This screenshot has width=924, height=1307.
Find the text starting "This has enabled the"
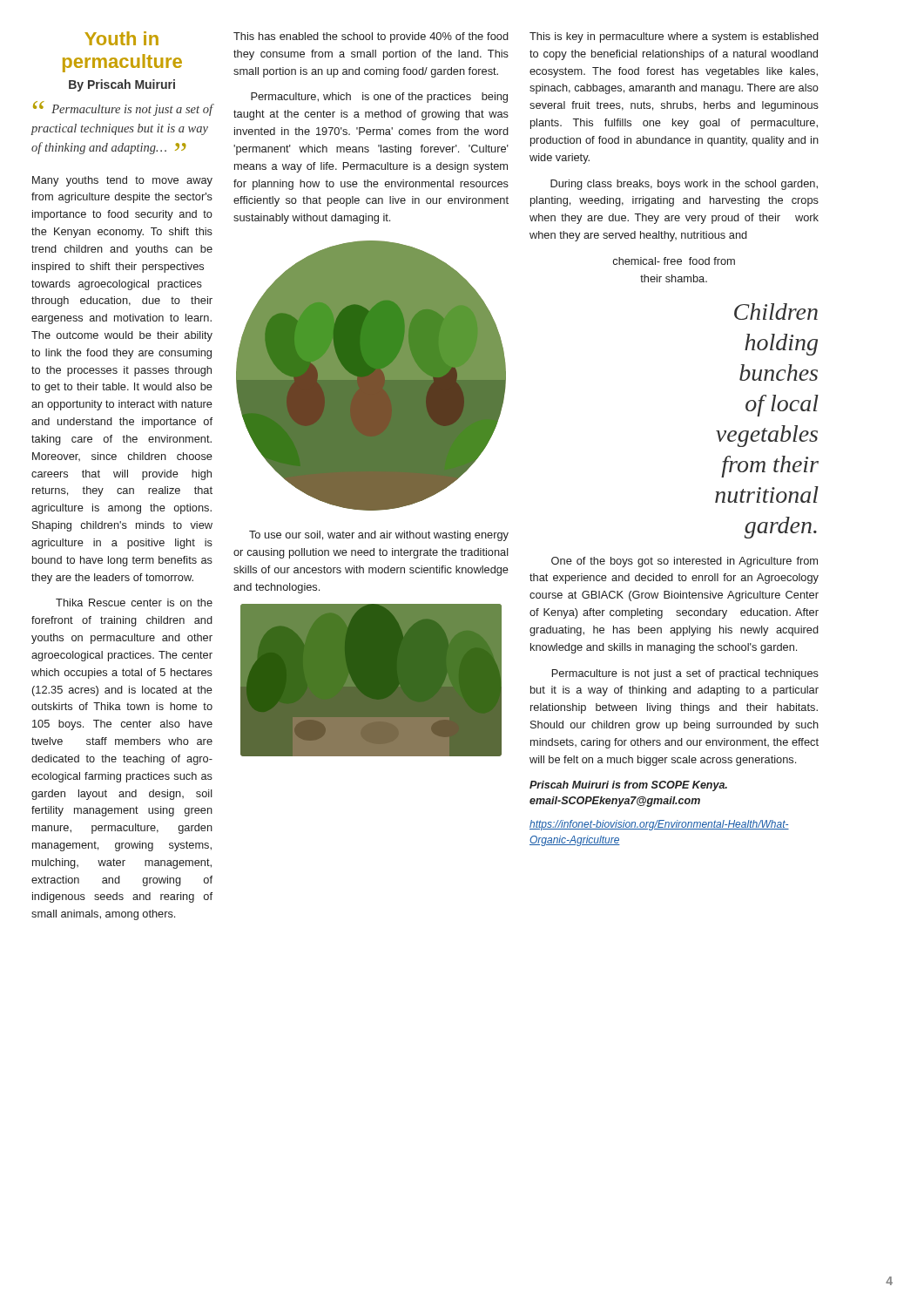click(x=371, y=53)
